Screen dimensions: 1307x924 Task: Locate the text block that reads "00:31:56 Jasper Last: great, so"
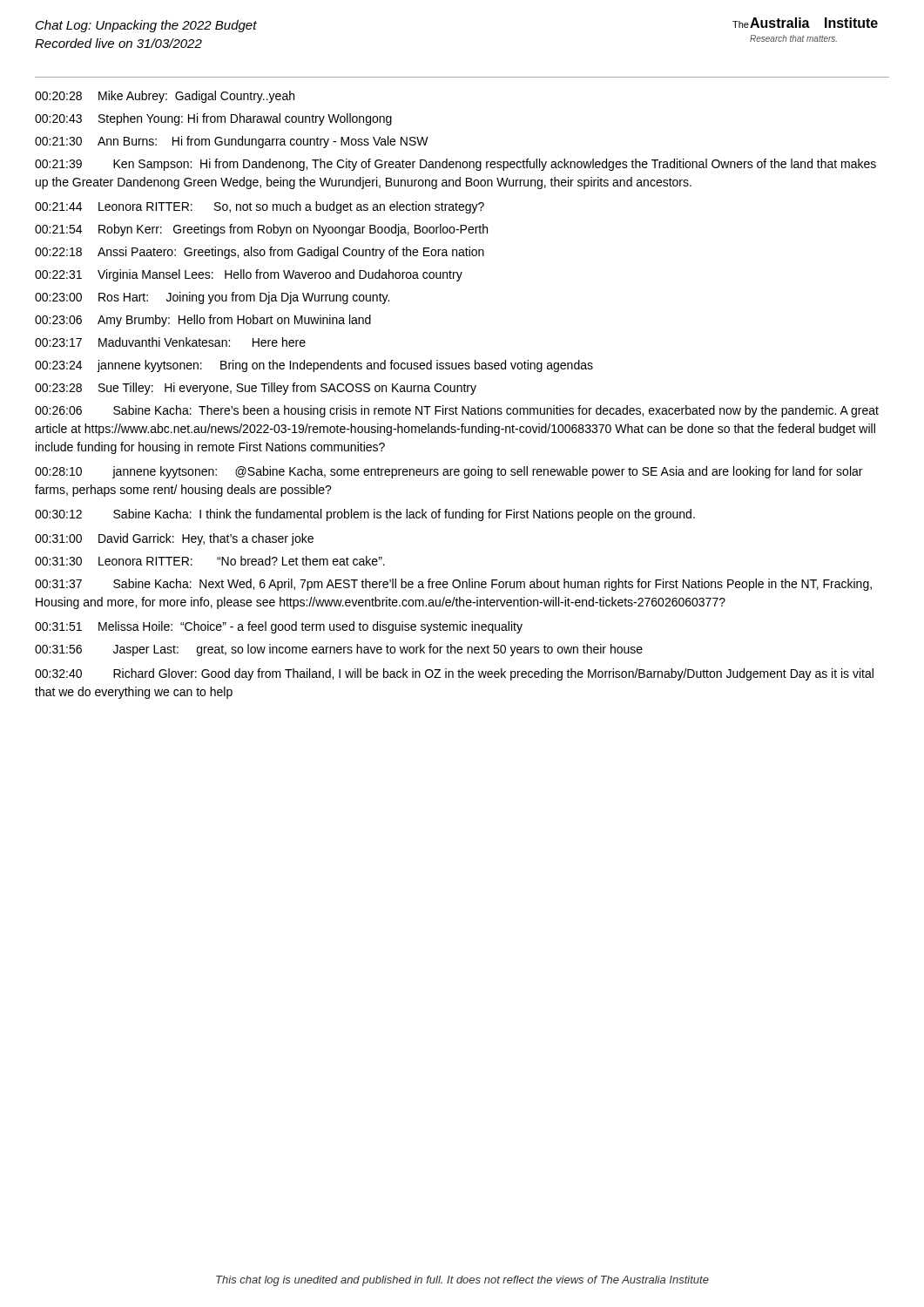coord(339,649)
